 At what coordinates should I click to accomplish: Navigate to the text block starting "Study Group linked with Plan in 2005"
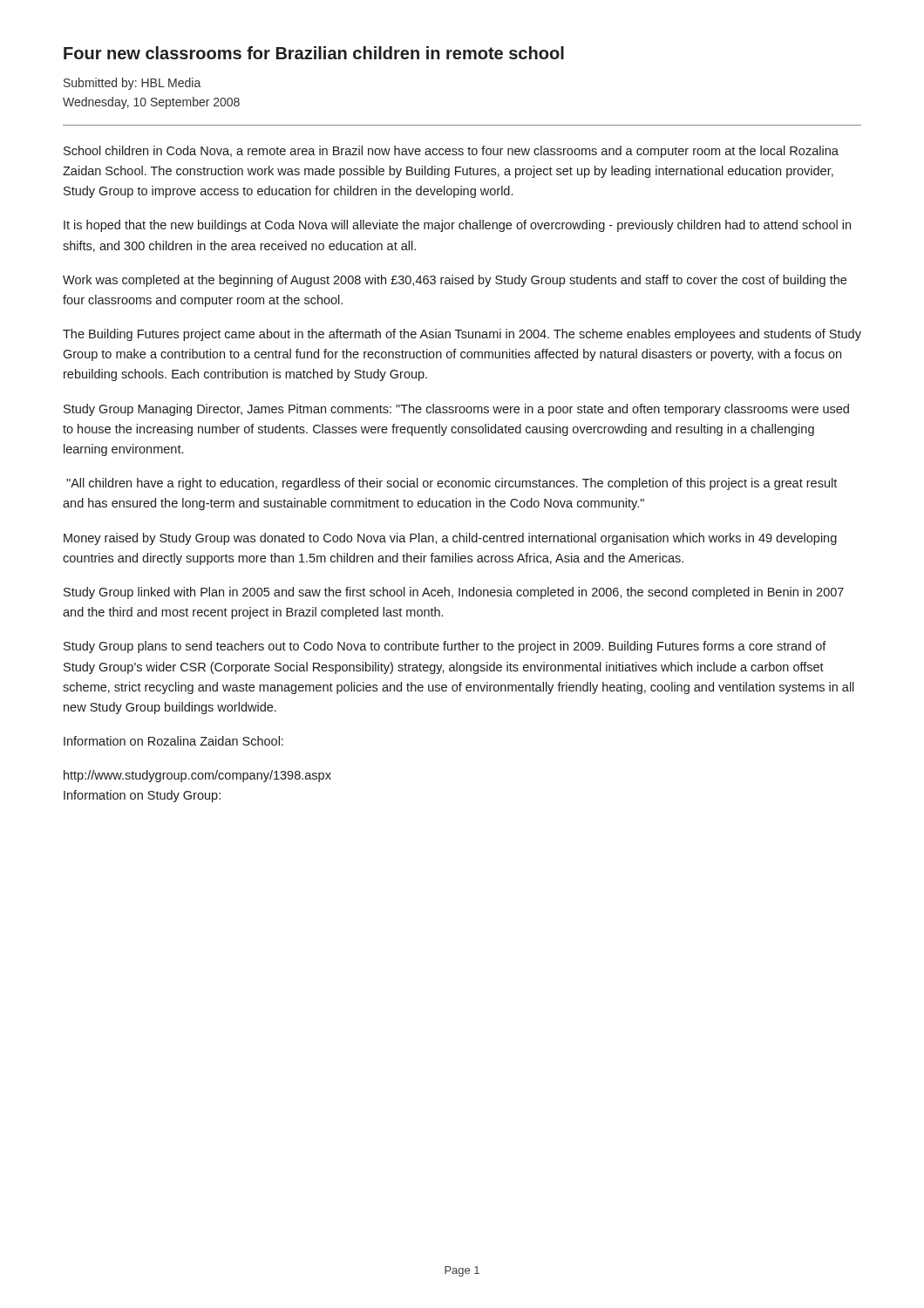[453, 602]
